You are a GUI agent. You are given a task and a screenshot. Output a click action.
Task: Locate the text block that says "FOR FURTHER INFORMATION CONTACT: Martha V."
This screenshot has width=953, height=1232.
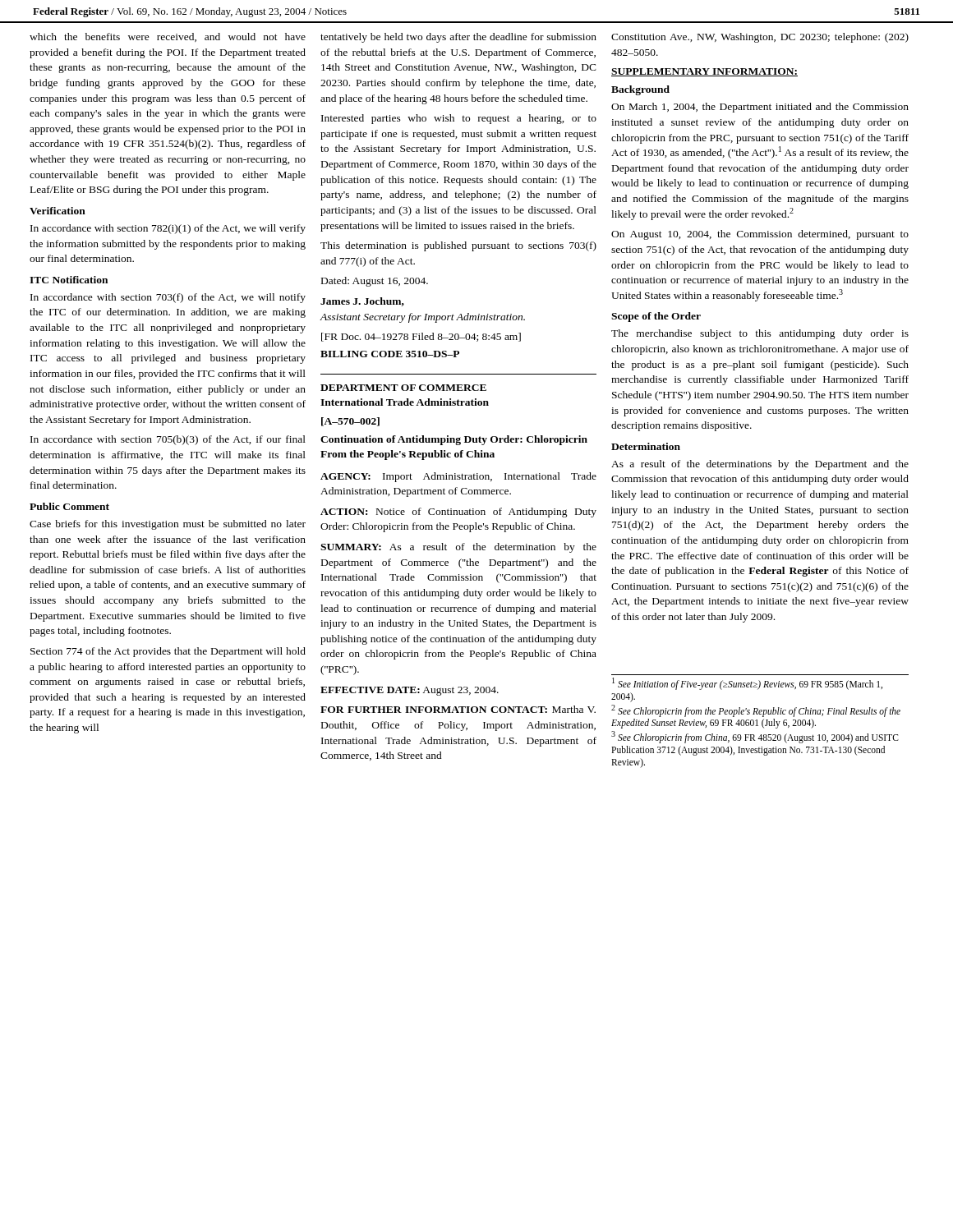458,733
